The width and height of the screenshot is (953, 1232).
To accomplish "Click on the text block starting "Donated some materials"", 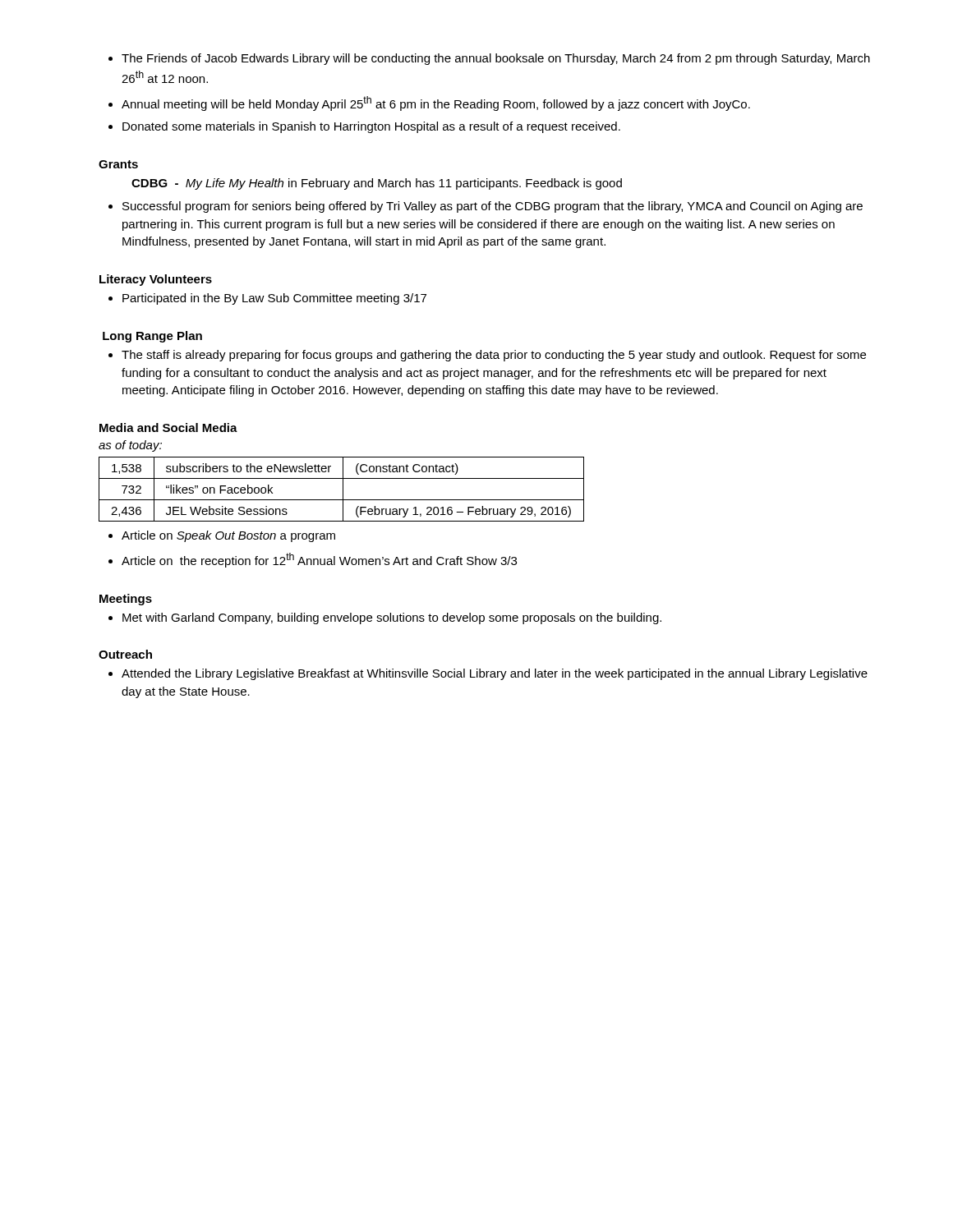I will pyautogui.click(x=485, y=127).
